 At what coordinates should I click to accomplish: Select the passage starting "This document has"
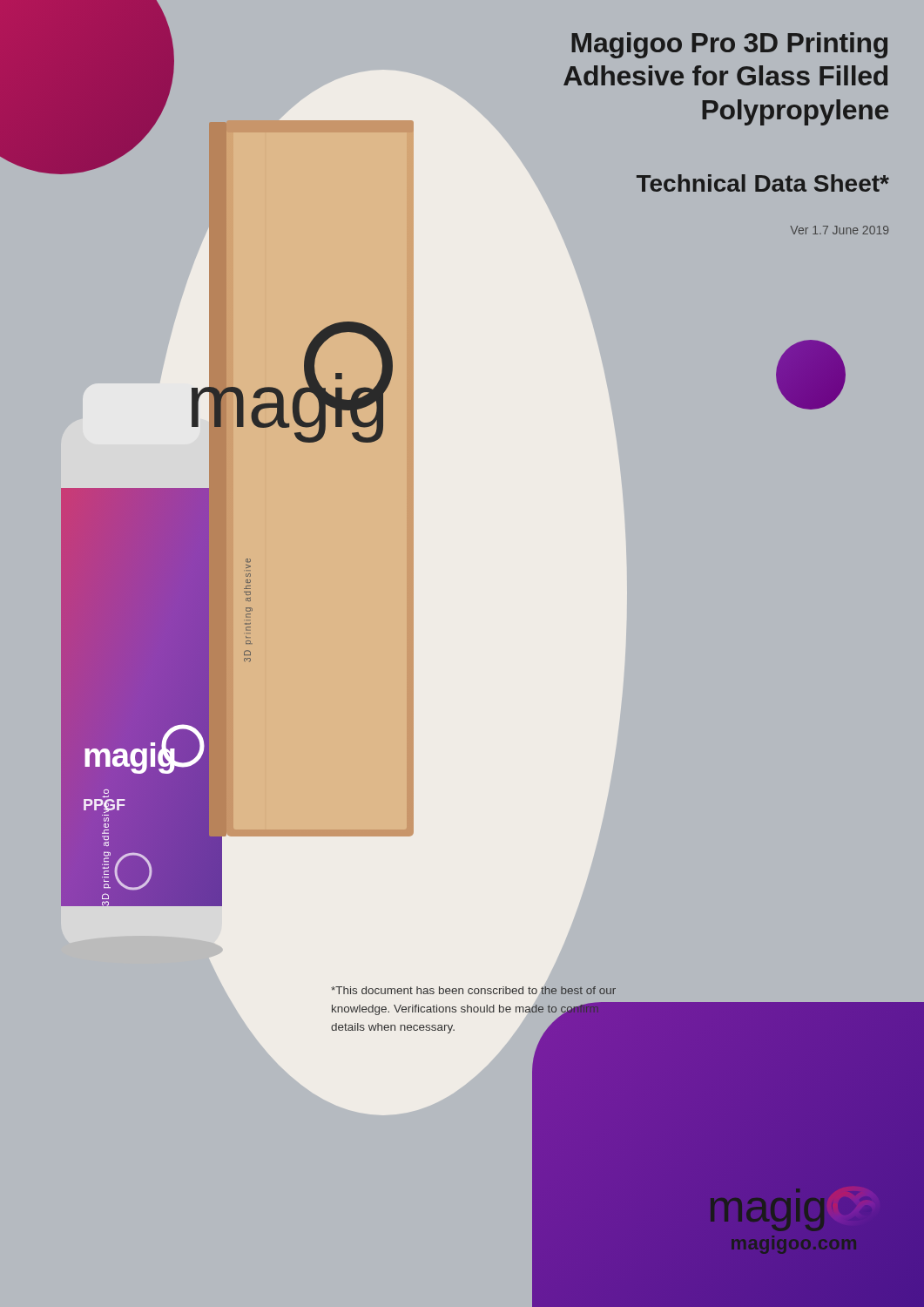(x=473, y=1009)
